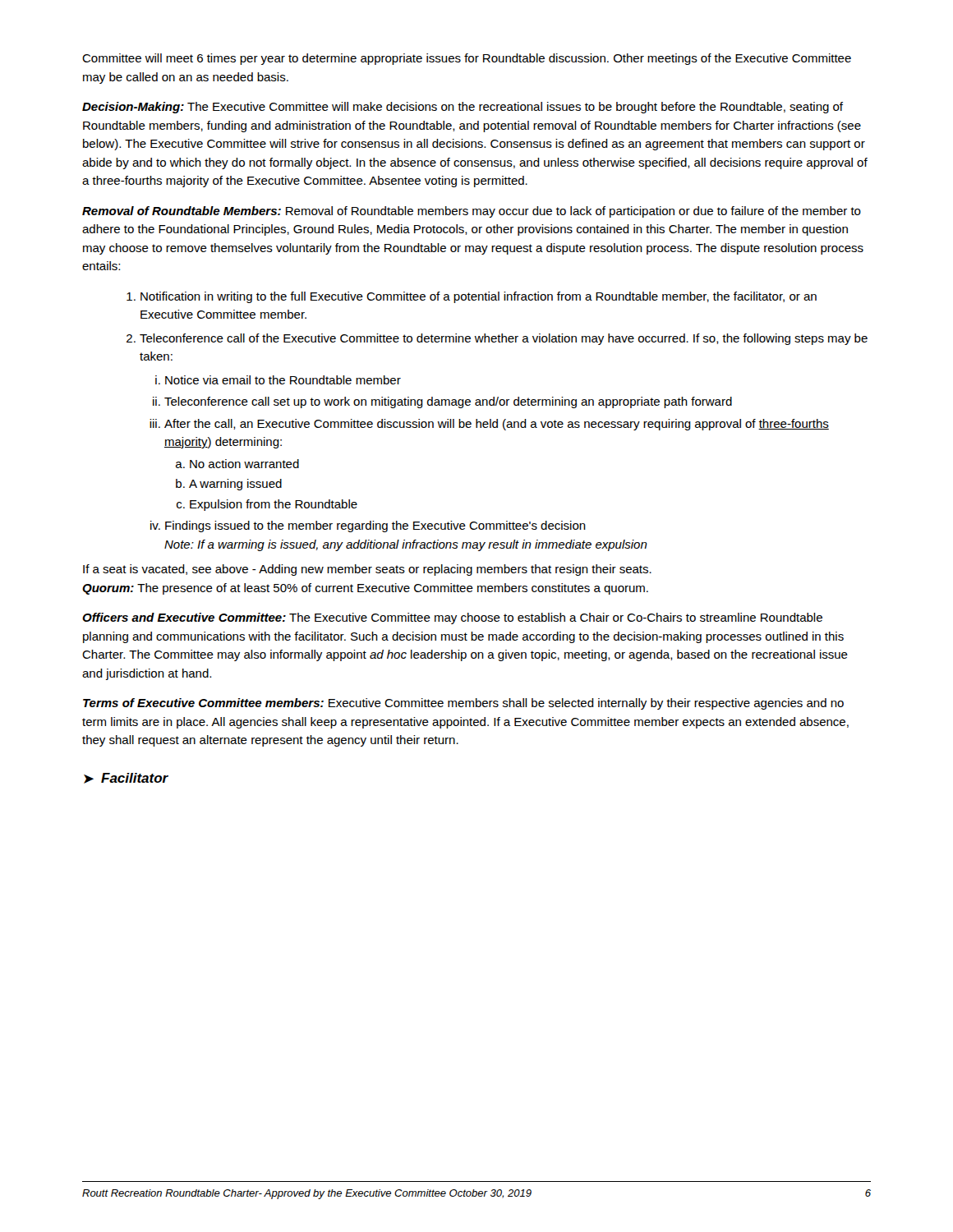Click the passage that begins "Terms of Executive Committee"
This screenshot has width=953, height=1232.
coord(466,721)
